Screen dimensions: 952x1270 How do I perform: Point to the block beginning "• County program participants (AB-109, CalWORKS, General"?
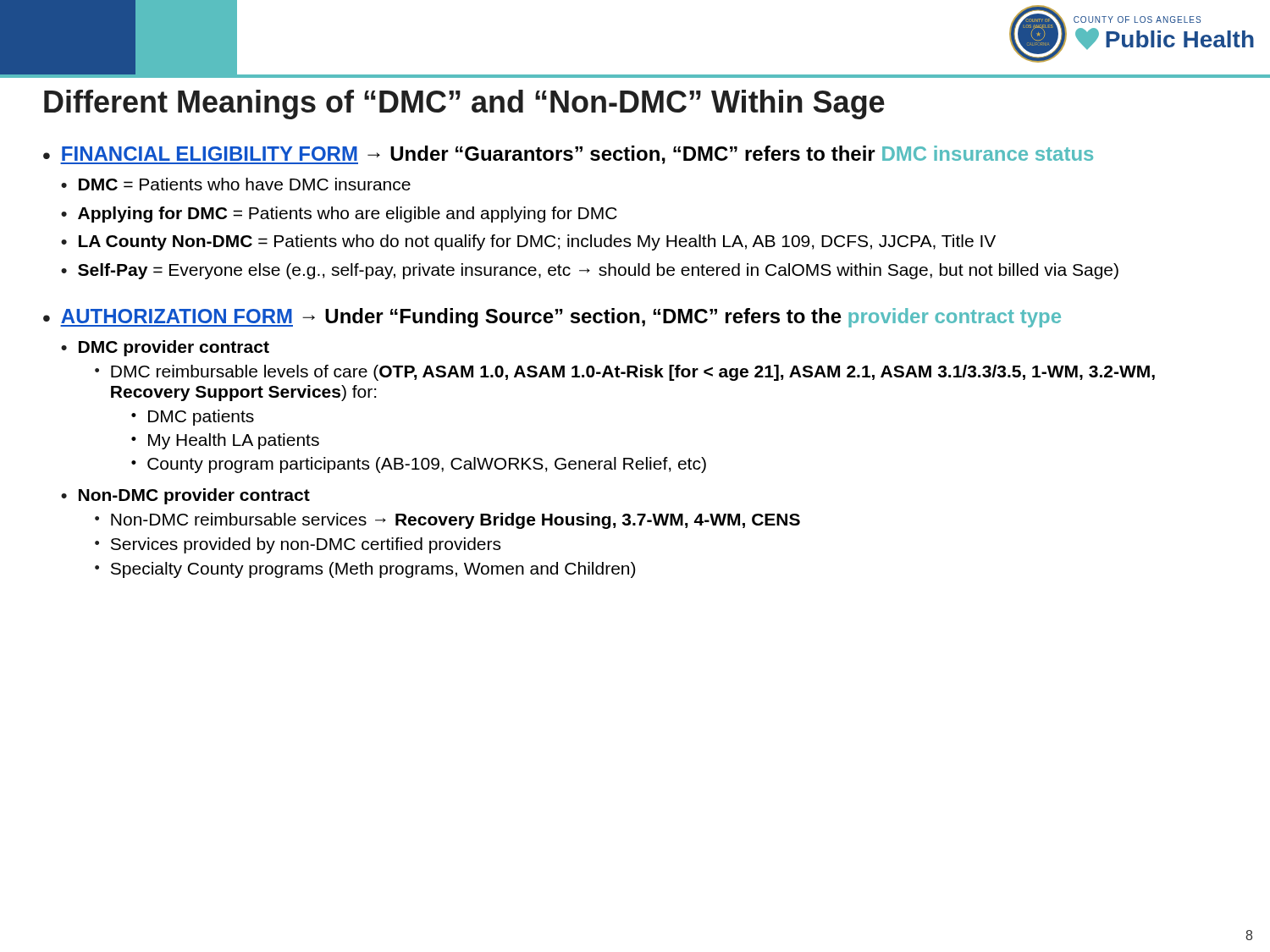[419, 464]
